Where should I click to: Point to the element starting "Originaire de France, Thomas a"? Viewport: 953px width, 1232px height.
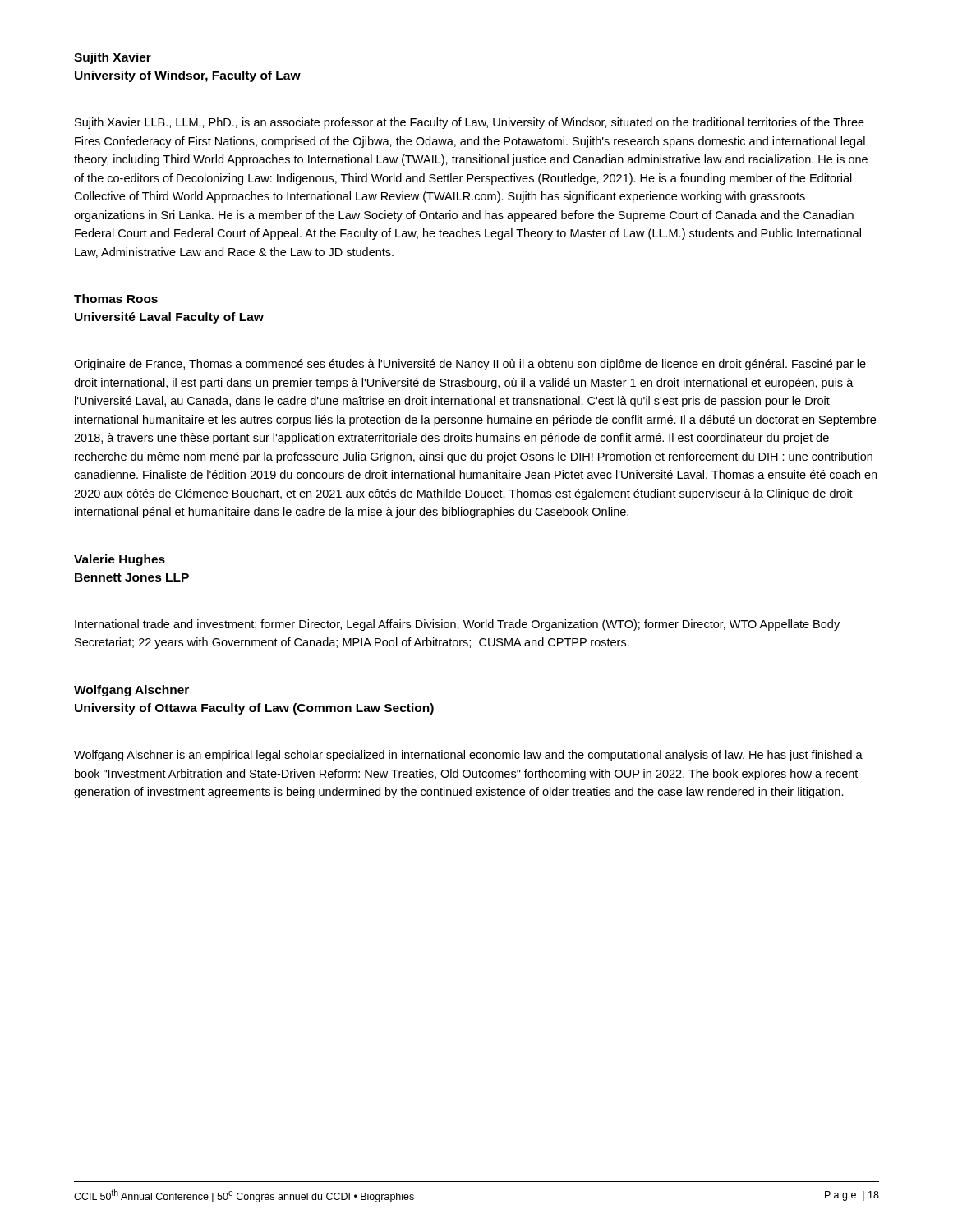(476, 438)
